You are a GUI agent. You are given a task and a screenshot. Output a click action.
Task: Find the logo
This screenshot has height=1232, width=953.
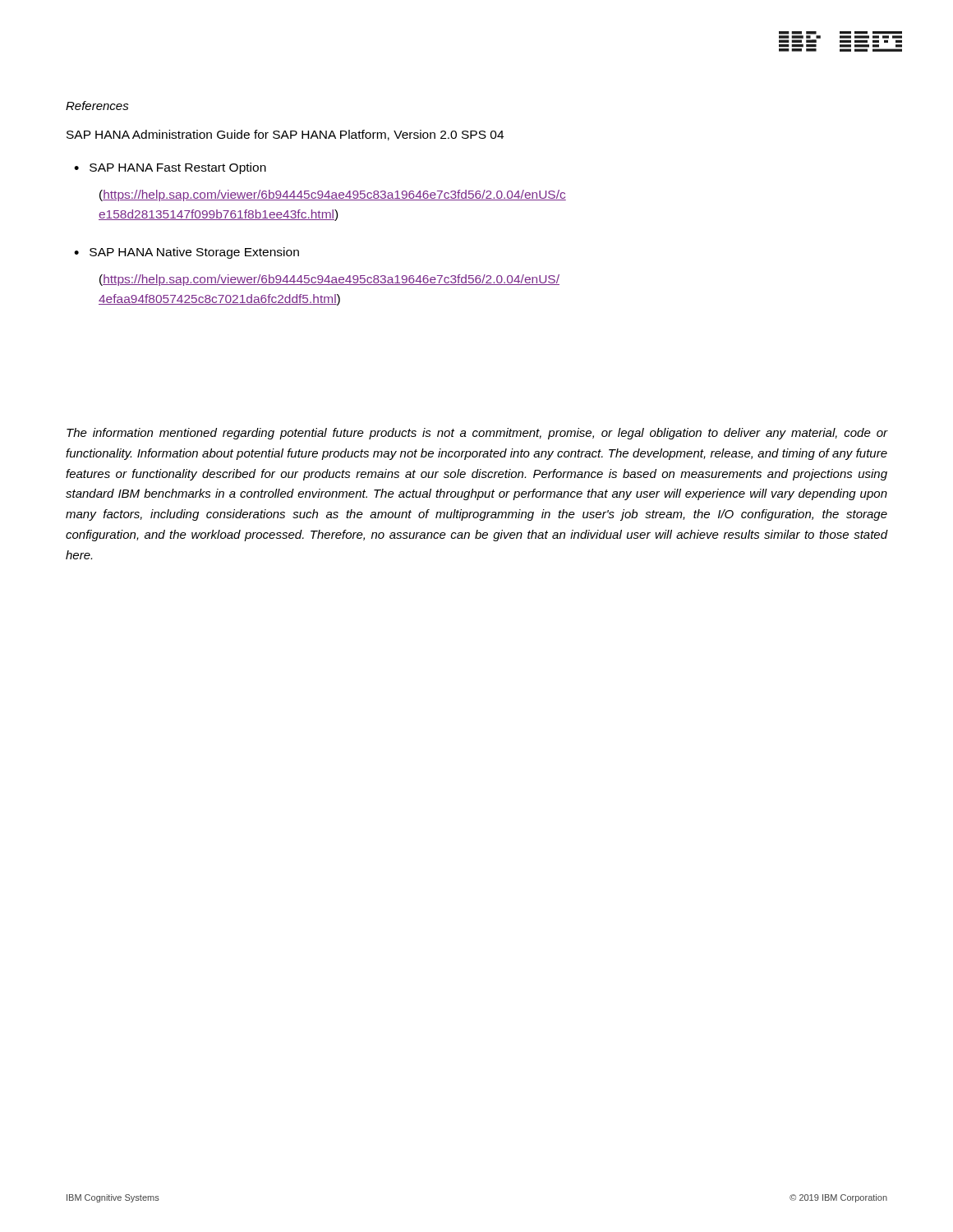pyautogui.click(x=841, y=44)
